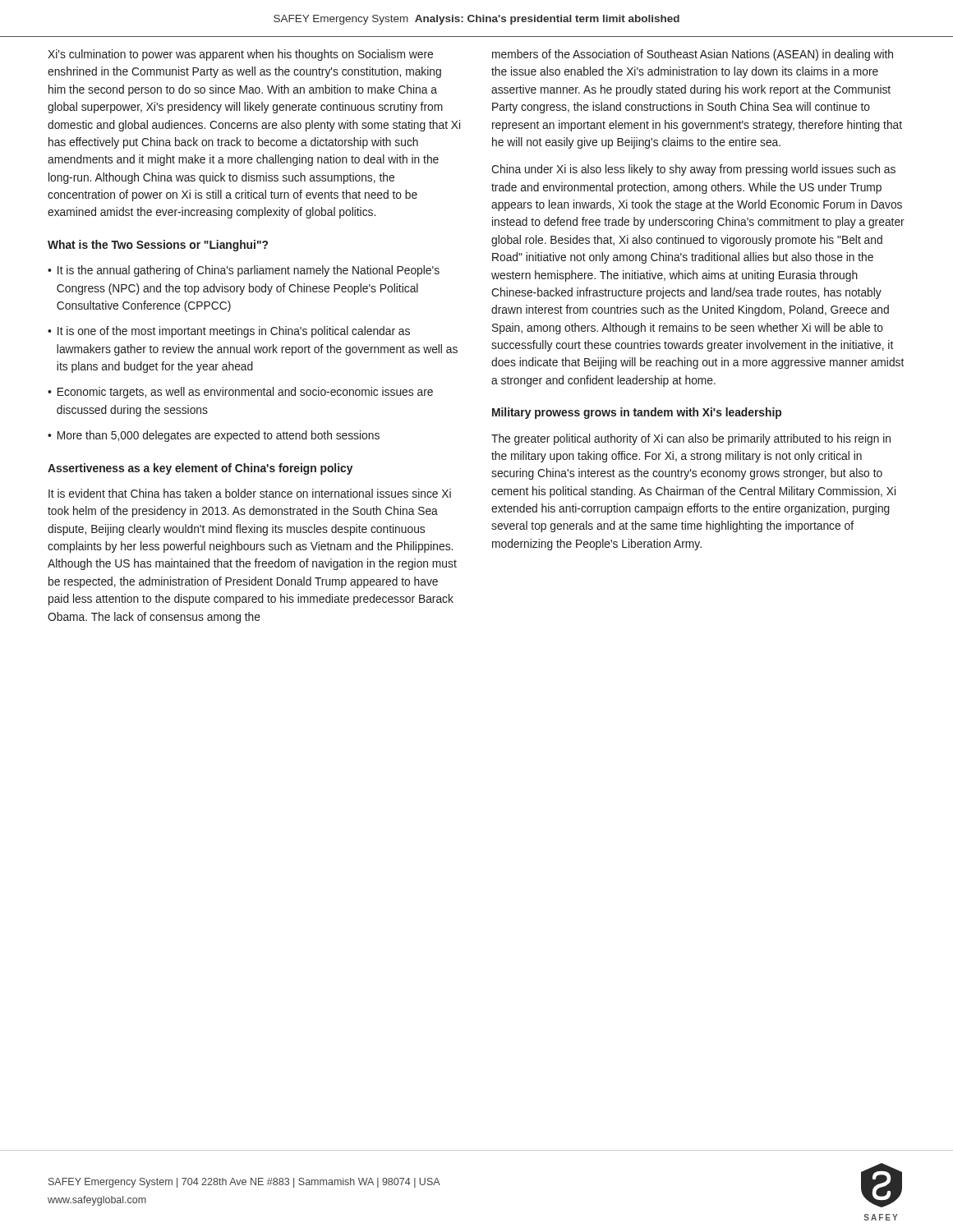Navigate to the text starting "• More than 5,000 delegates are expected to"
The height and width of the screenshot is (1232, 953).
214,436
